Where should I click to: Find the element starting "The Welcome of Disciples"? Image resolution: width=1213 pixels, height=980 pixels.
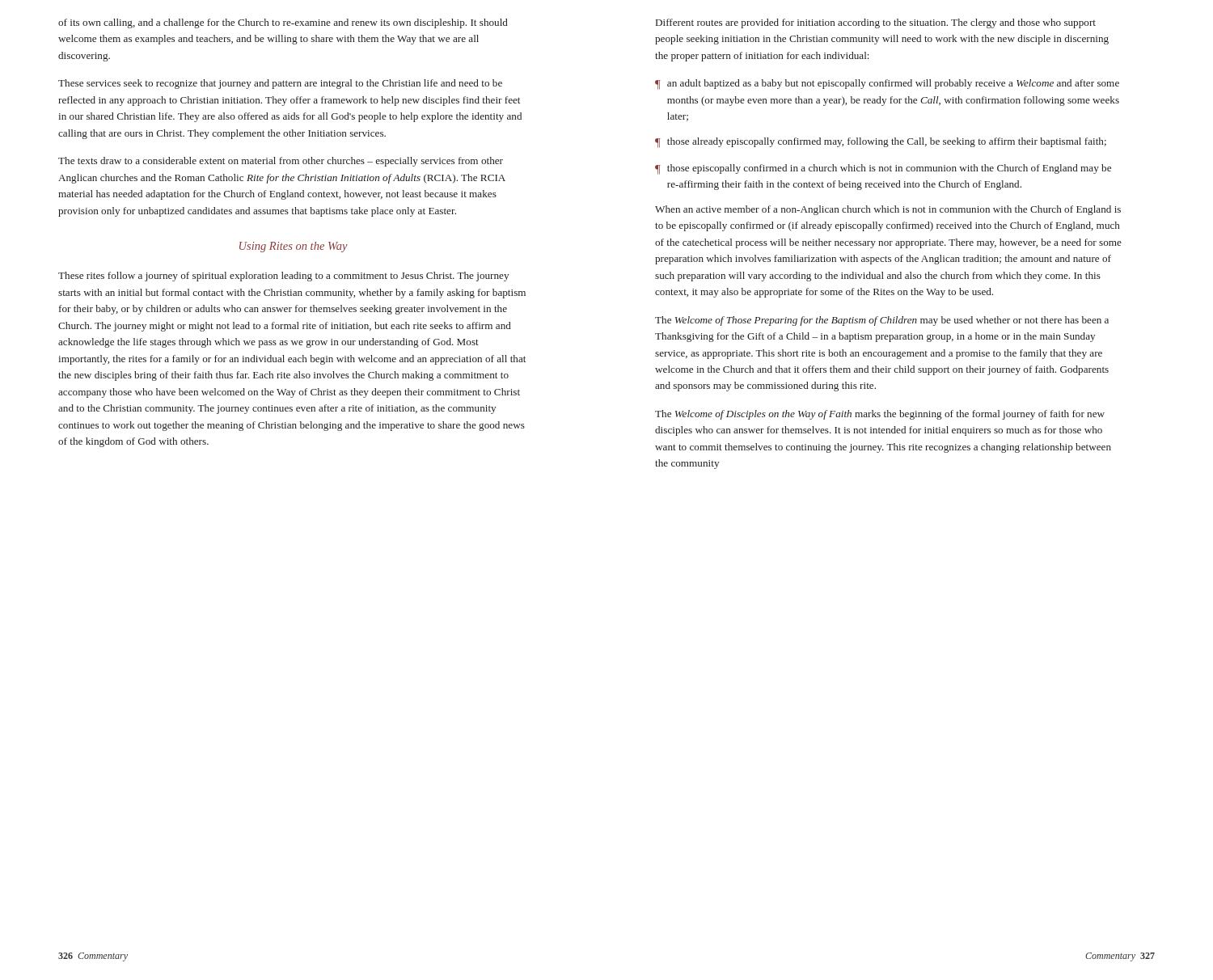point(883,438)
